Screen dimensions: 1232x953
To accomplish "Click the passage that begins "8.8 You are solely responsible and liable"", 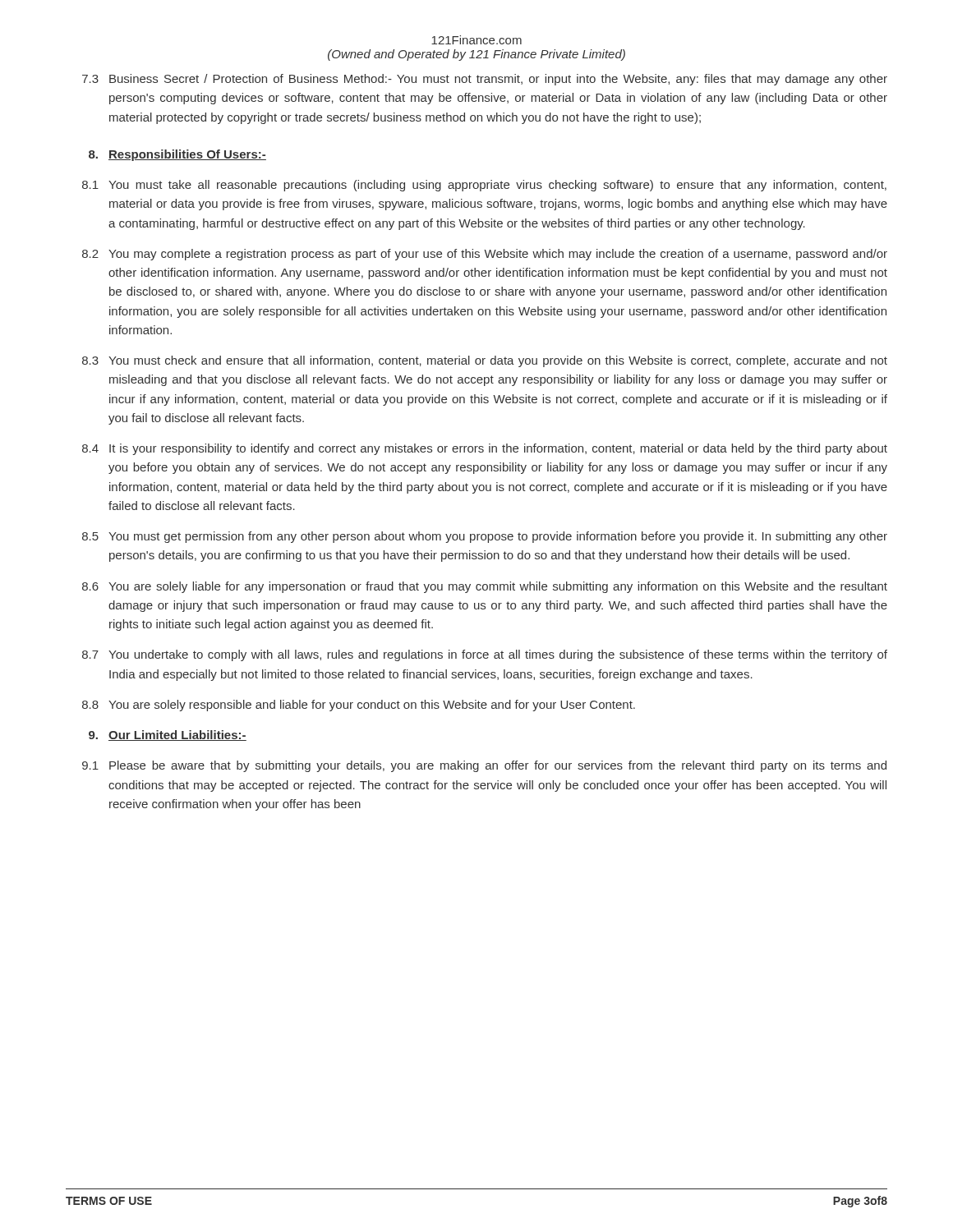I will point(476,704).
